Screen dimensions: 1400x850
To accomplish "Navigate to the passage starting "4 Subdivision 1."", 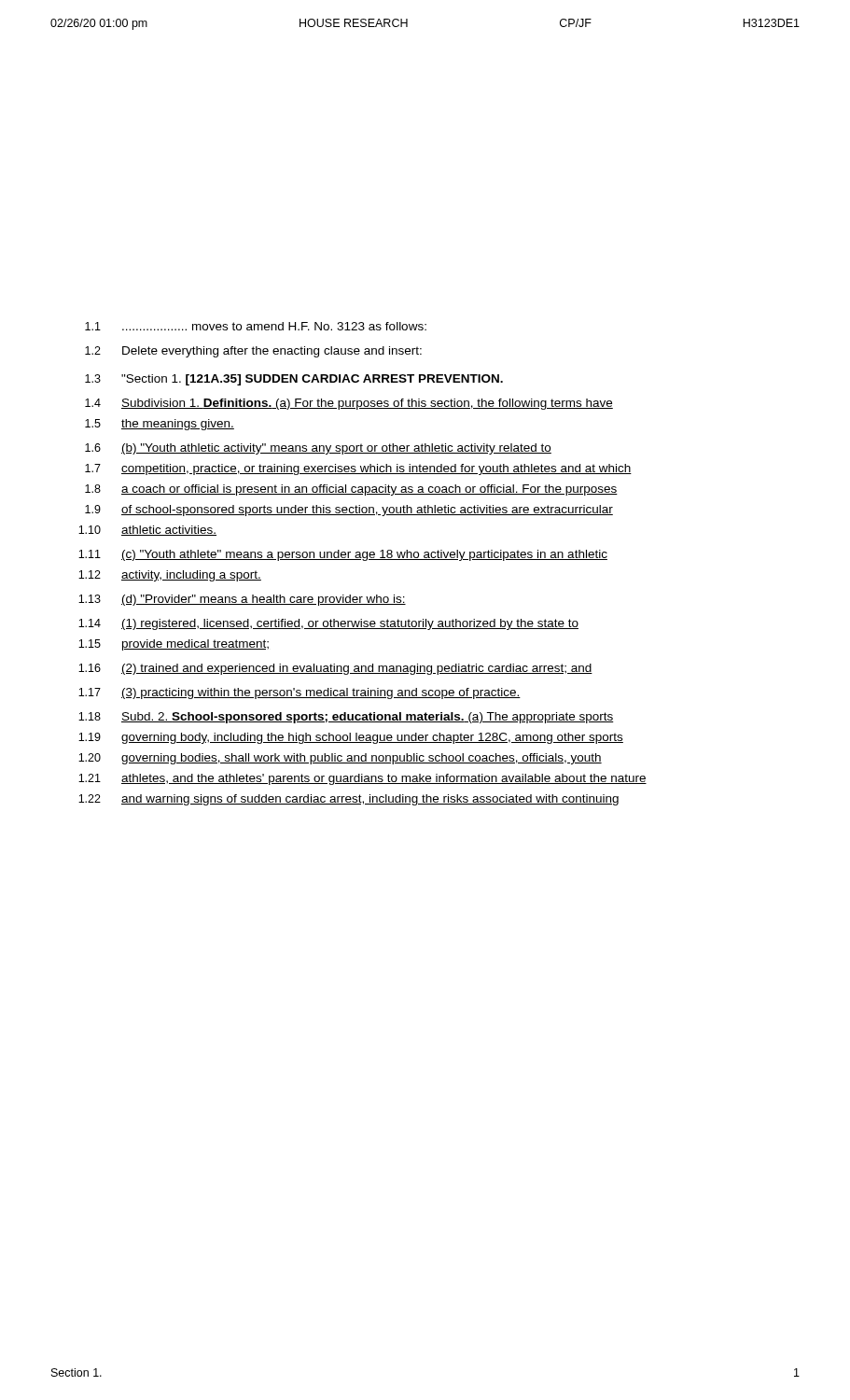I will tap(425, 404).
